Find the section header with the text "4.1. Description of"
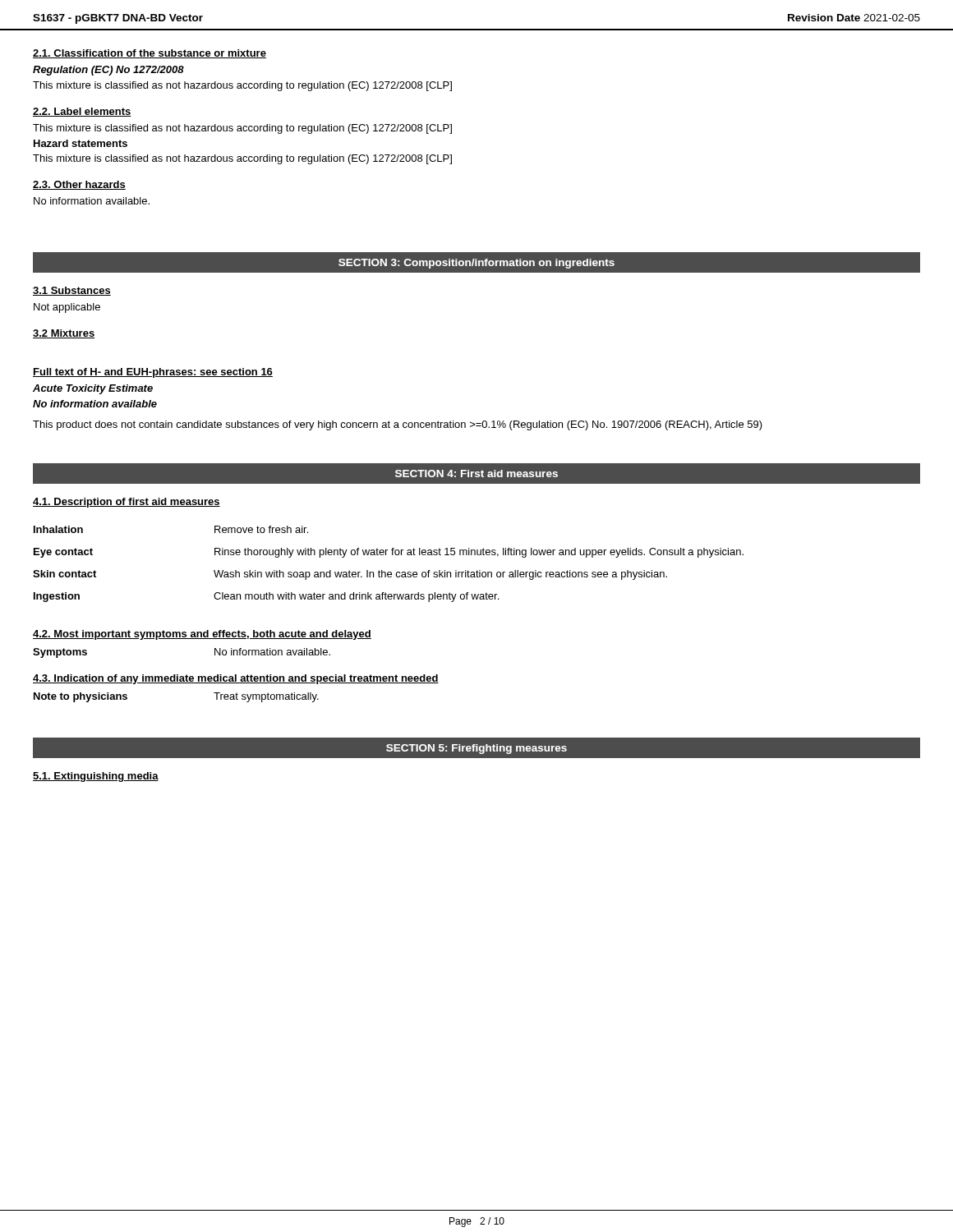This screenshot has height=1232, width=953. pos(126,502)
